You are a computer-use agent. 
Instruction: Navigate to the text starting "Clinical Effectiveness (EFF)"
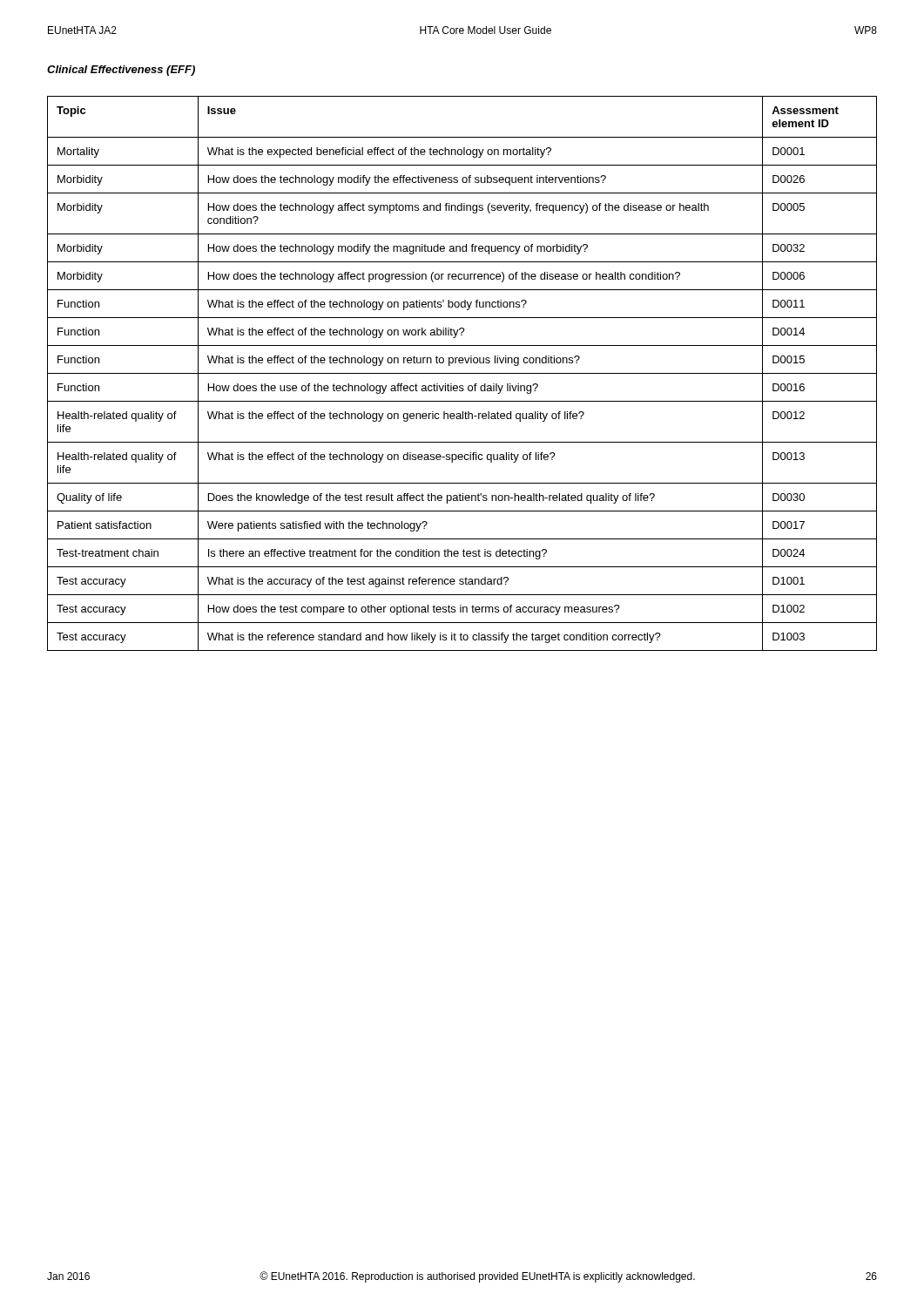121,69
